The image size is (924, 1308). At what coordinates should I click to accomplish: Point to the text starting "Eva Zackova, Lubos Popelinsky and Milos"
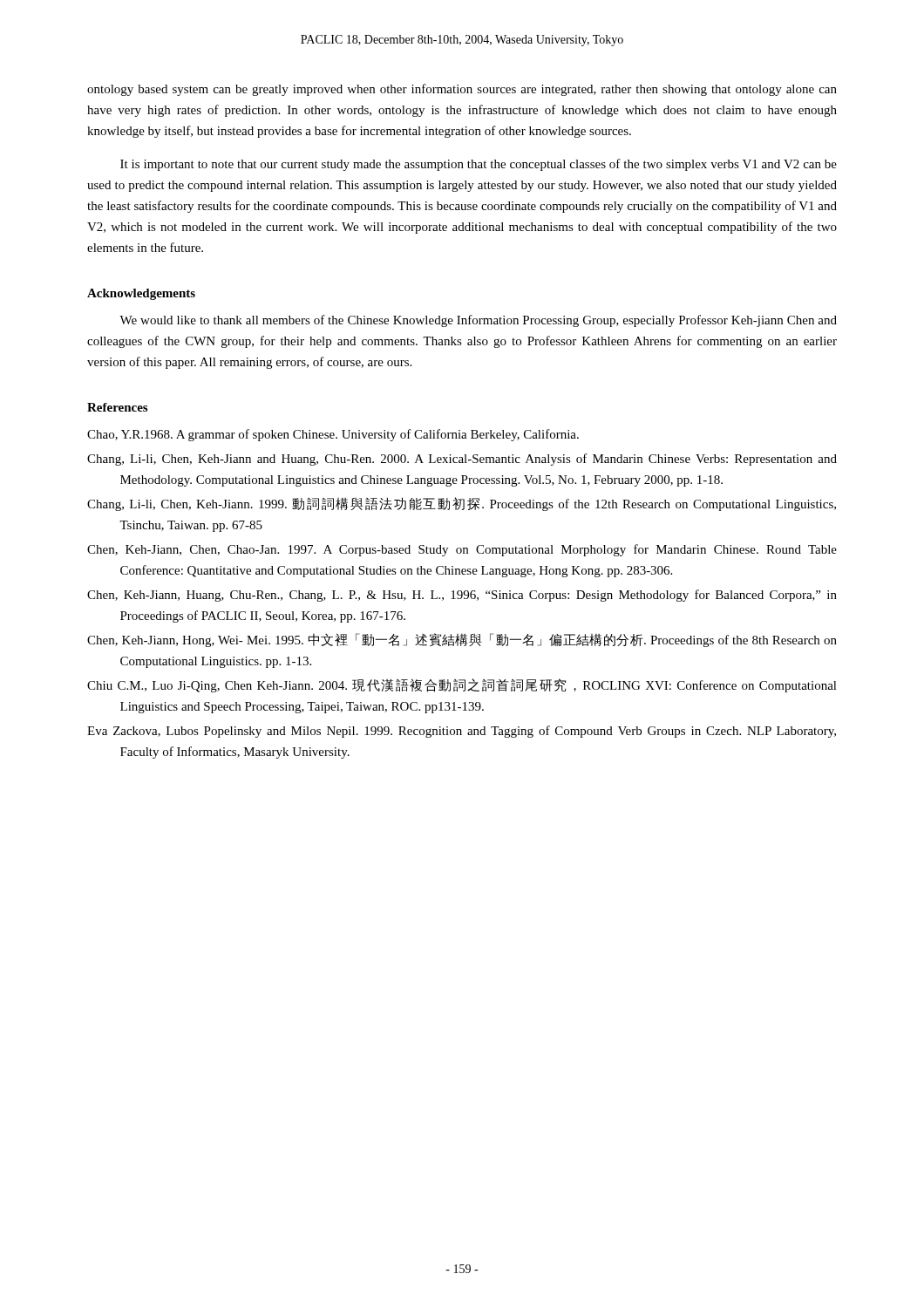tap(462, 741)
